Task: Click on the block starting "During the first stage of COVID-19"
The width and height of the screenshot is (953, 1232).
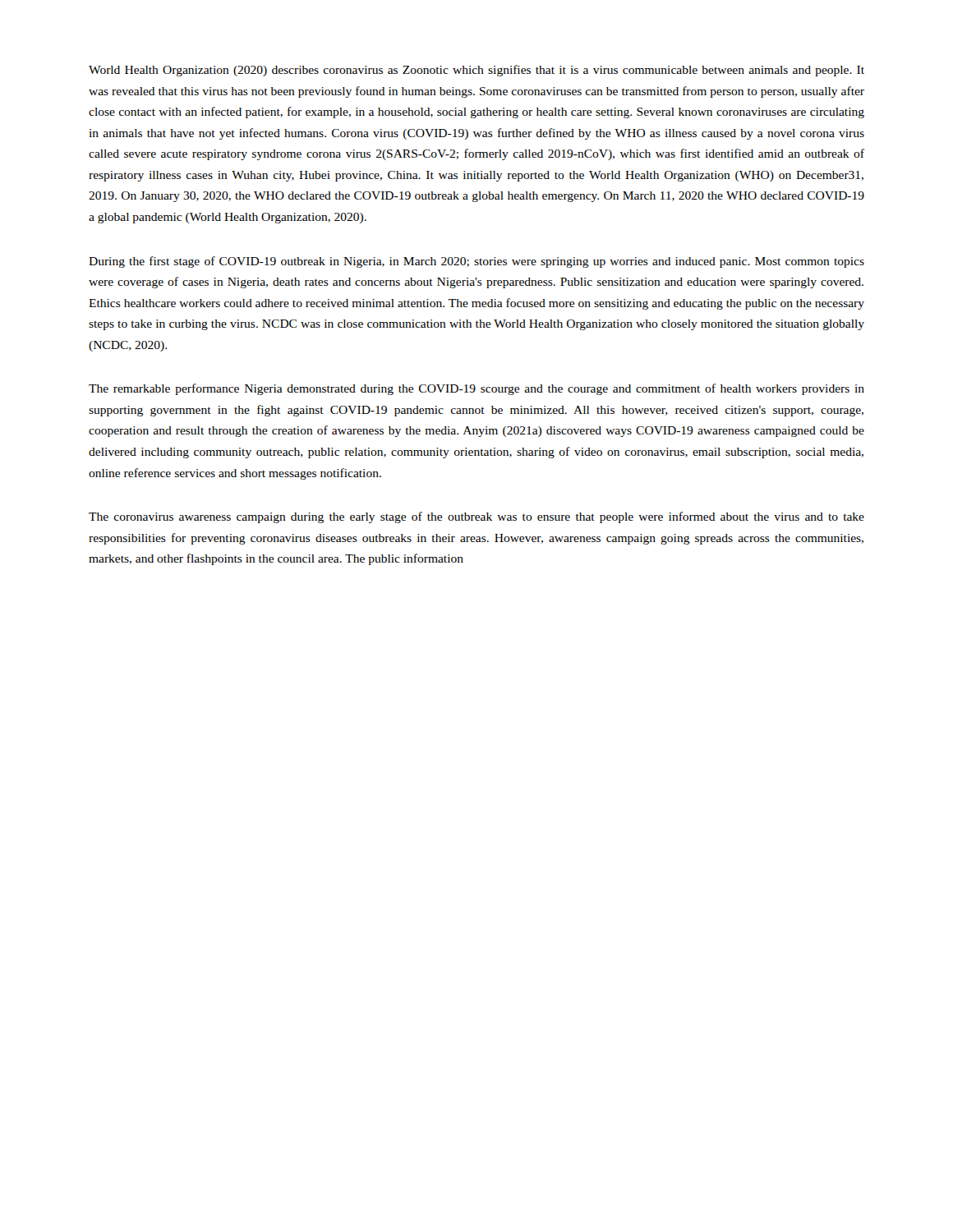Action: 476,302
